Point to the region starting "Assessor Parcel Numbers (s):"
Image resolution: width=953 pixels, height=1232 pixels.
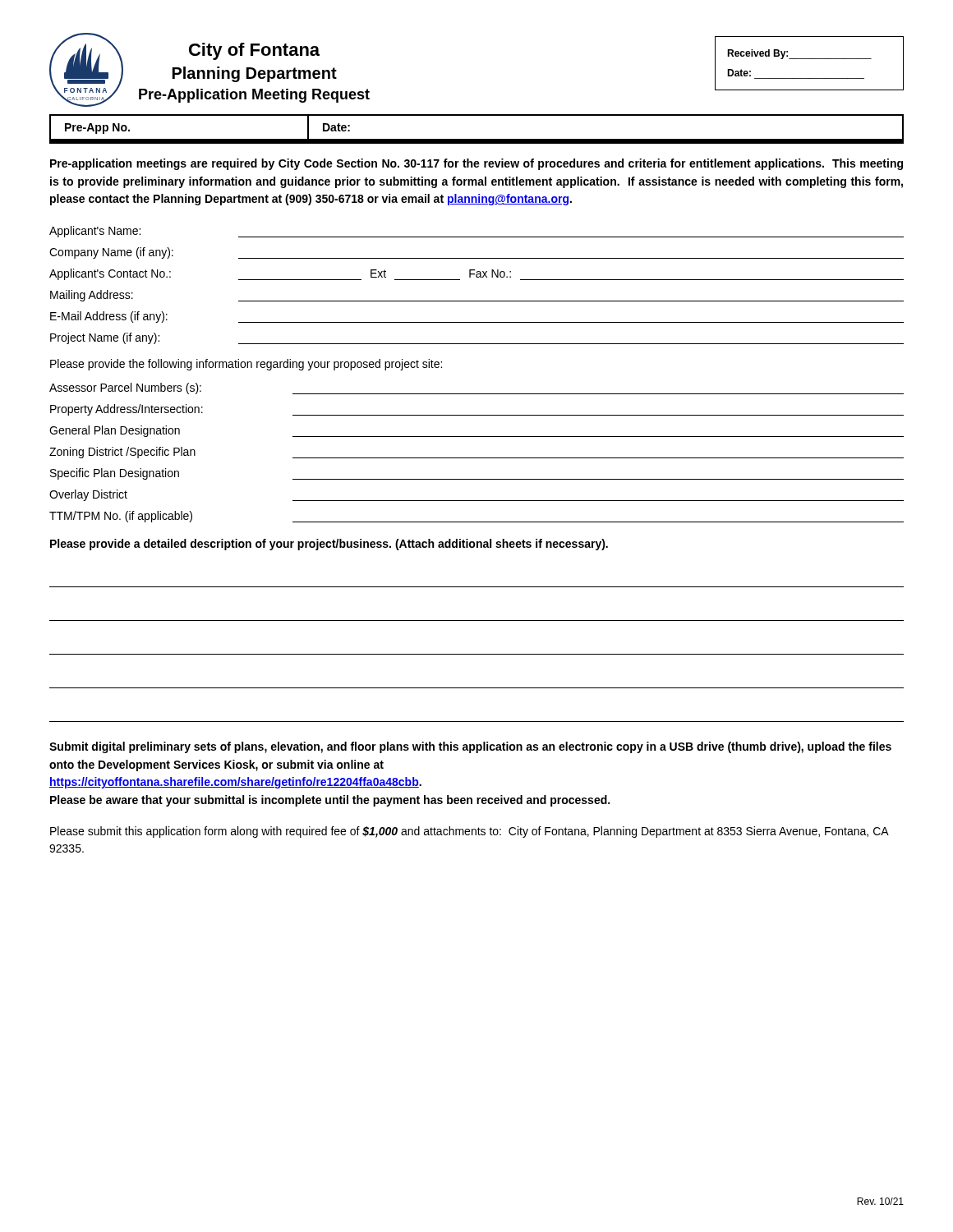(x=476, y=386)
